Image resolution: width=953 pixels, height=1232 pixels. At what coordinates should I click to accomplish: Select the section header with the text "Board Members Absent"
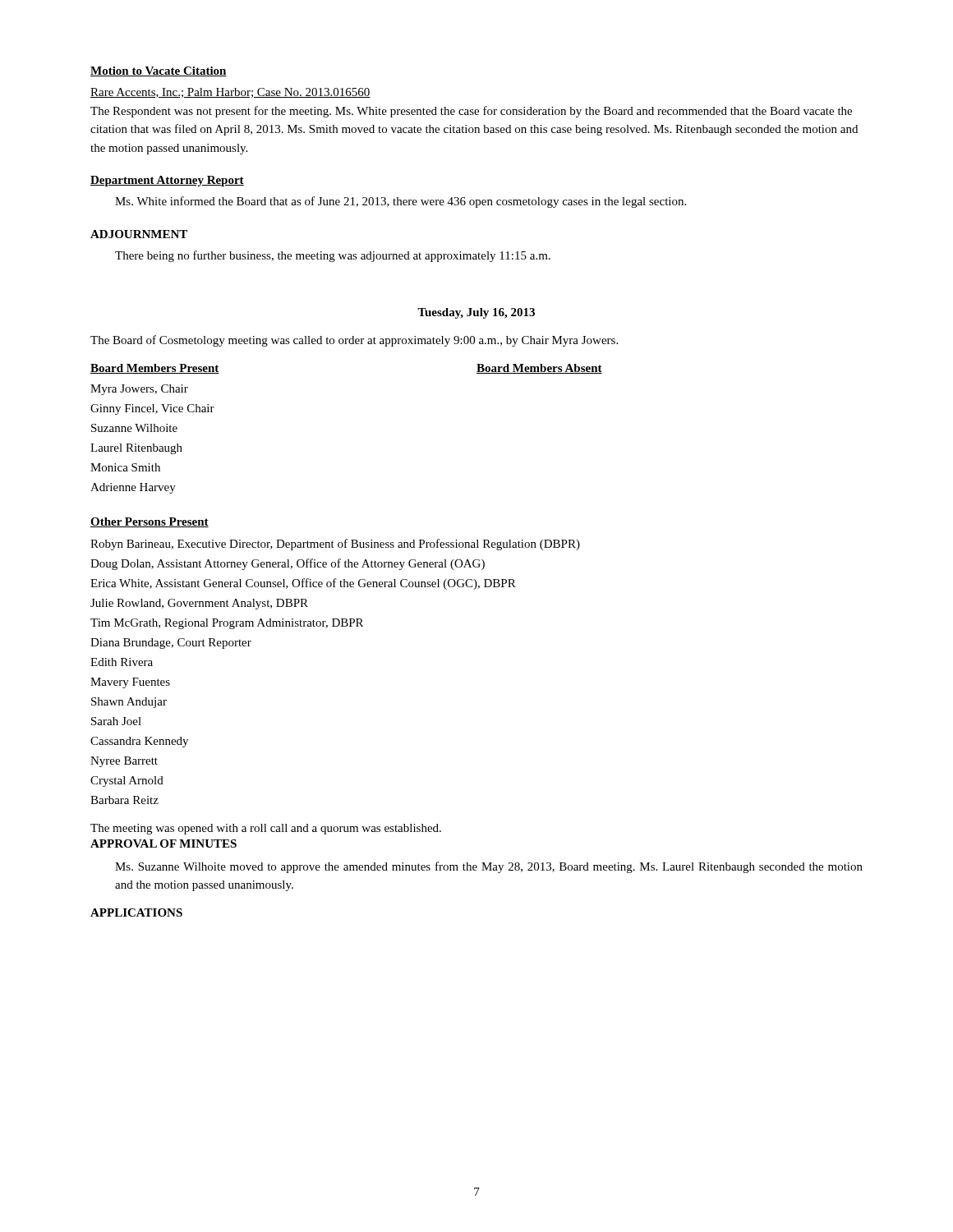539,368
